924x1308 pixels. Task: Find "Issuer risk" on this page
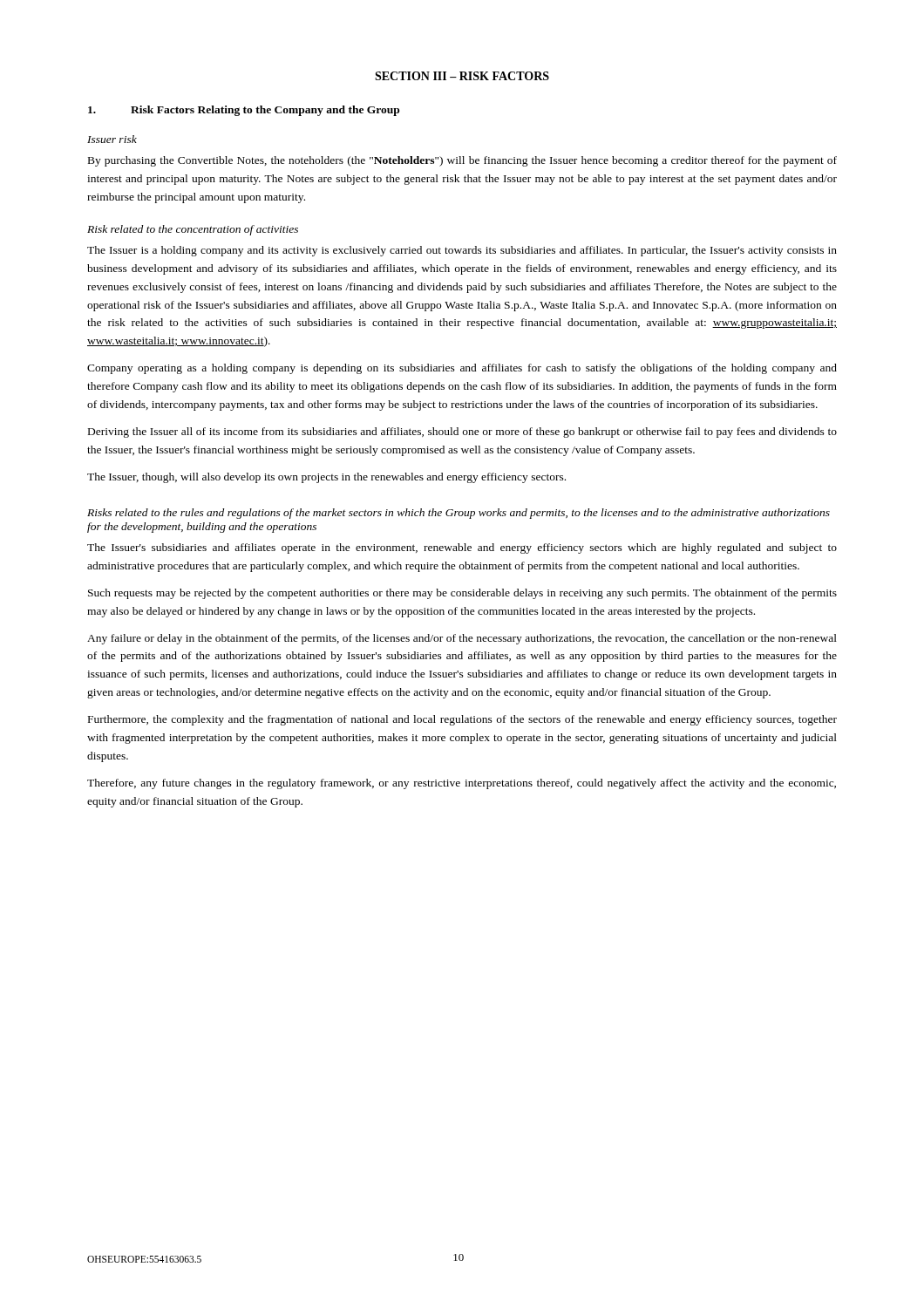pyautogui.click(x=112, y=139)
